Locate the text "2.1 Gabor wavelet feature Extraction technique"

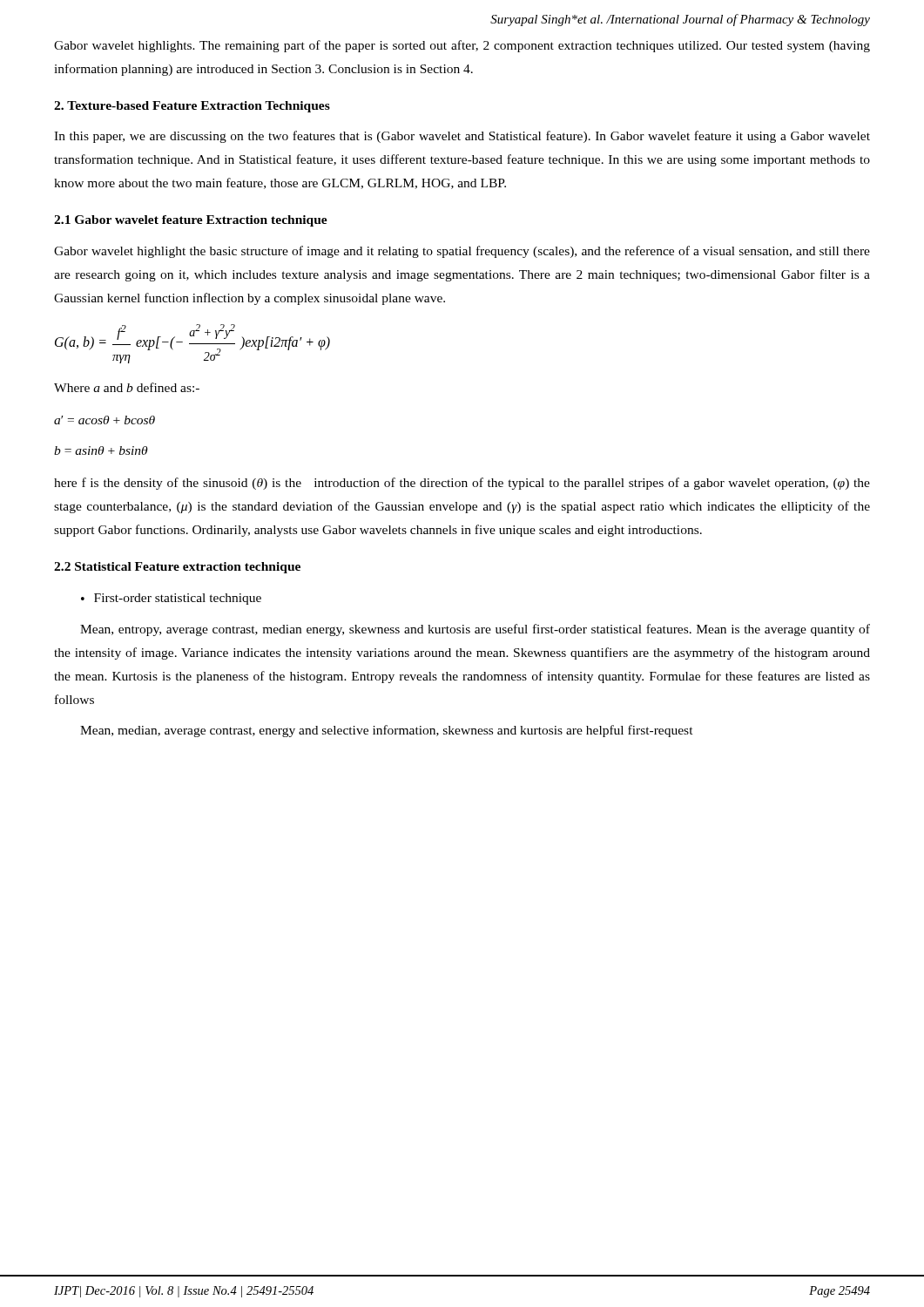click(191, 220)
